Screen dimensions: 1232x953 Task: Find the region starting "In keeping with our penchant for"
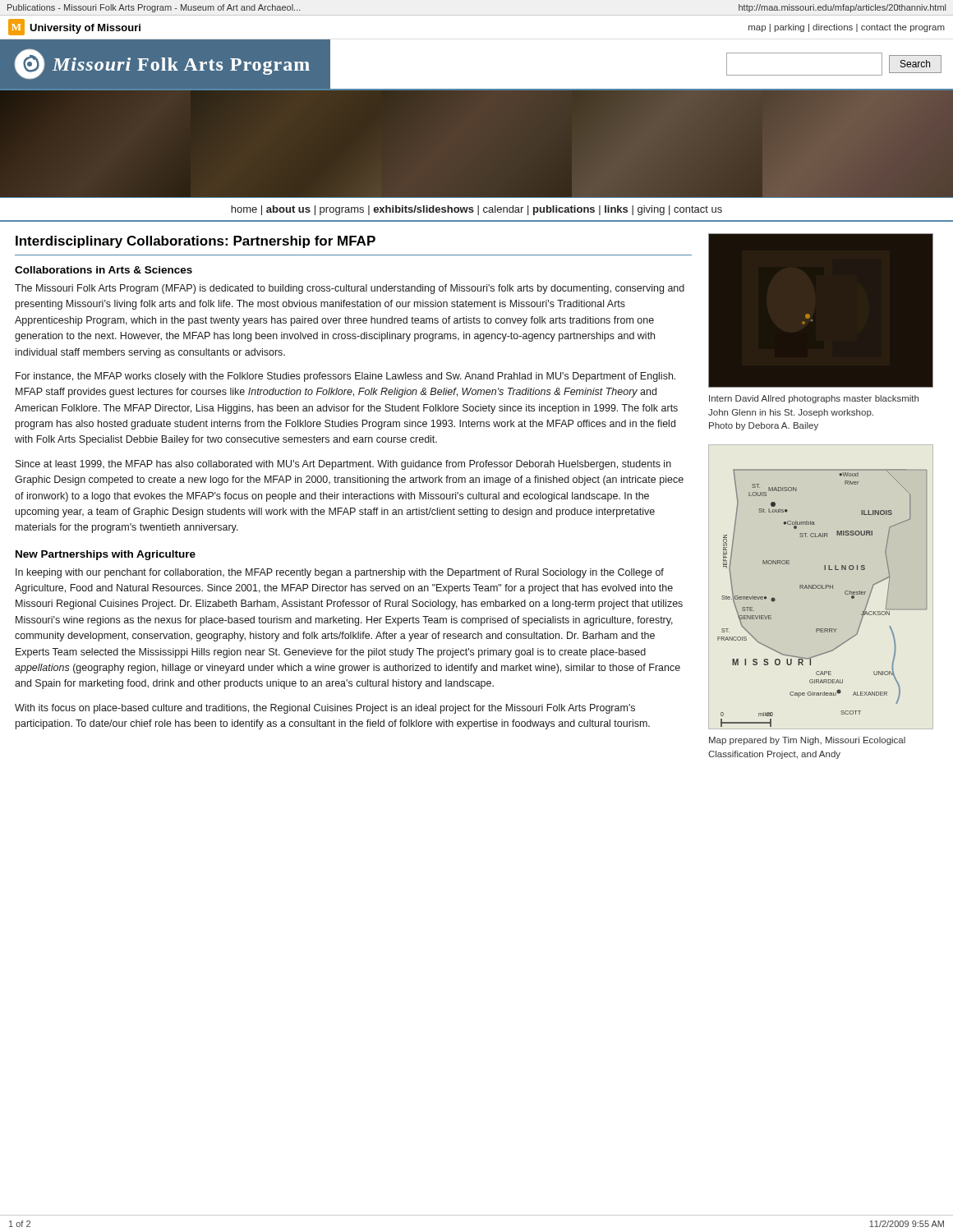(349, 628)
